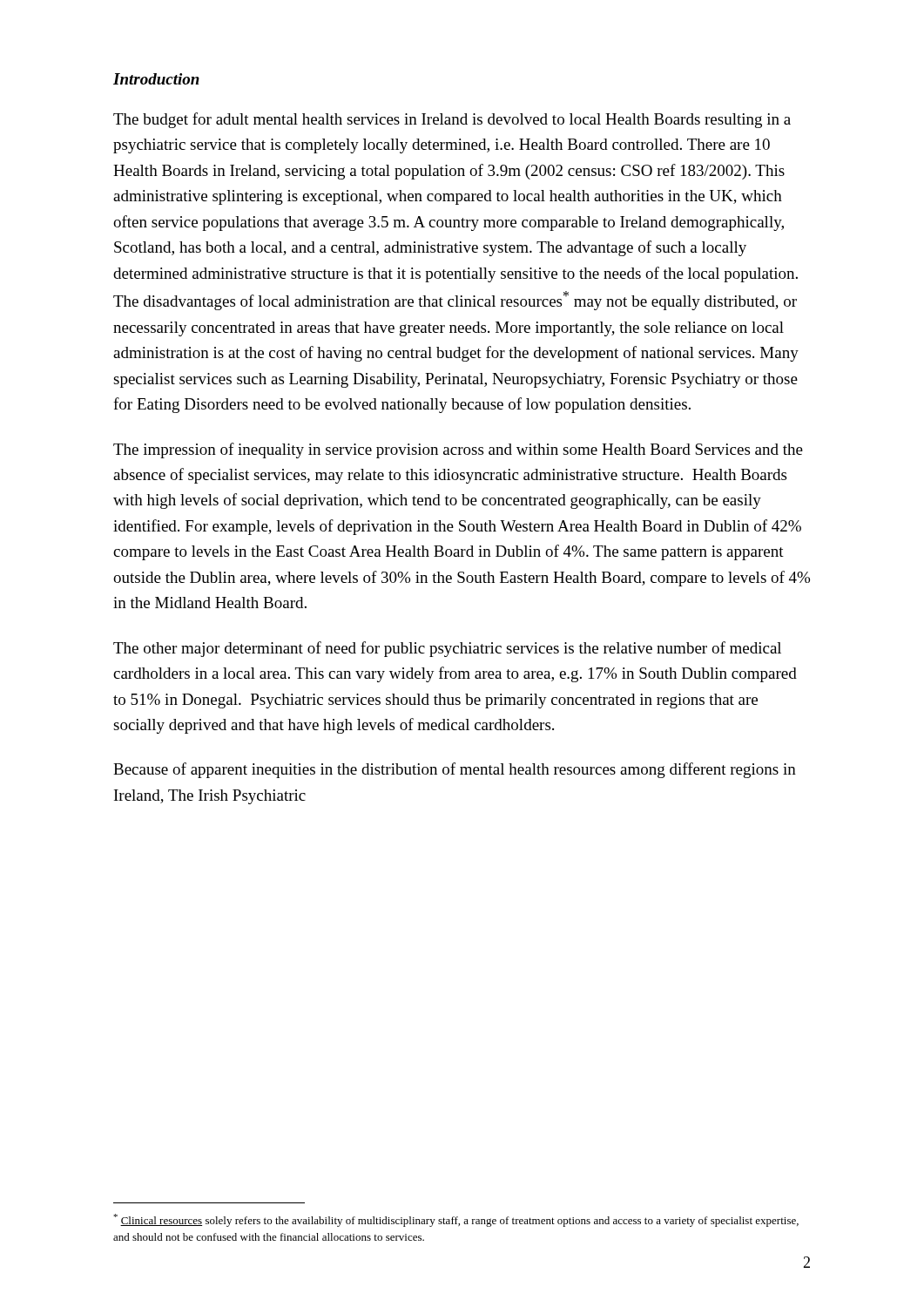Viewport: 924px width, 1307px height.
Task: Select the footnote with the text "Clinical resources solely"
Action: (456, 1227)
